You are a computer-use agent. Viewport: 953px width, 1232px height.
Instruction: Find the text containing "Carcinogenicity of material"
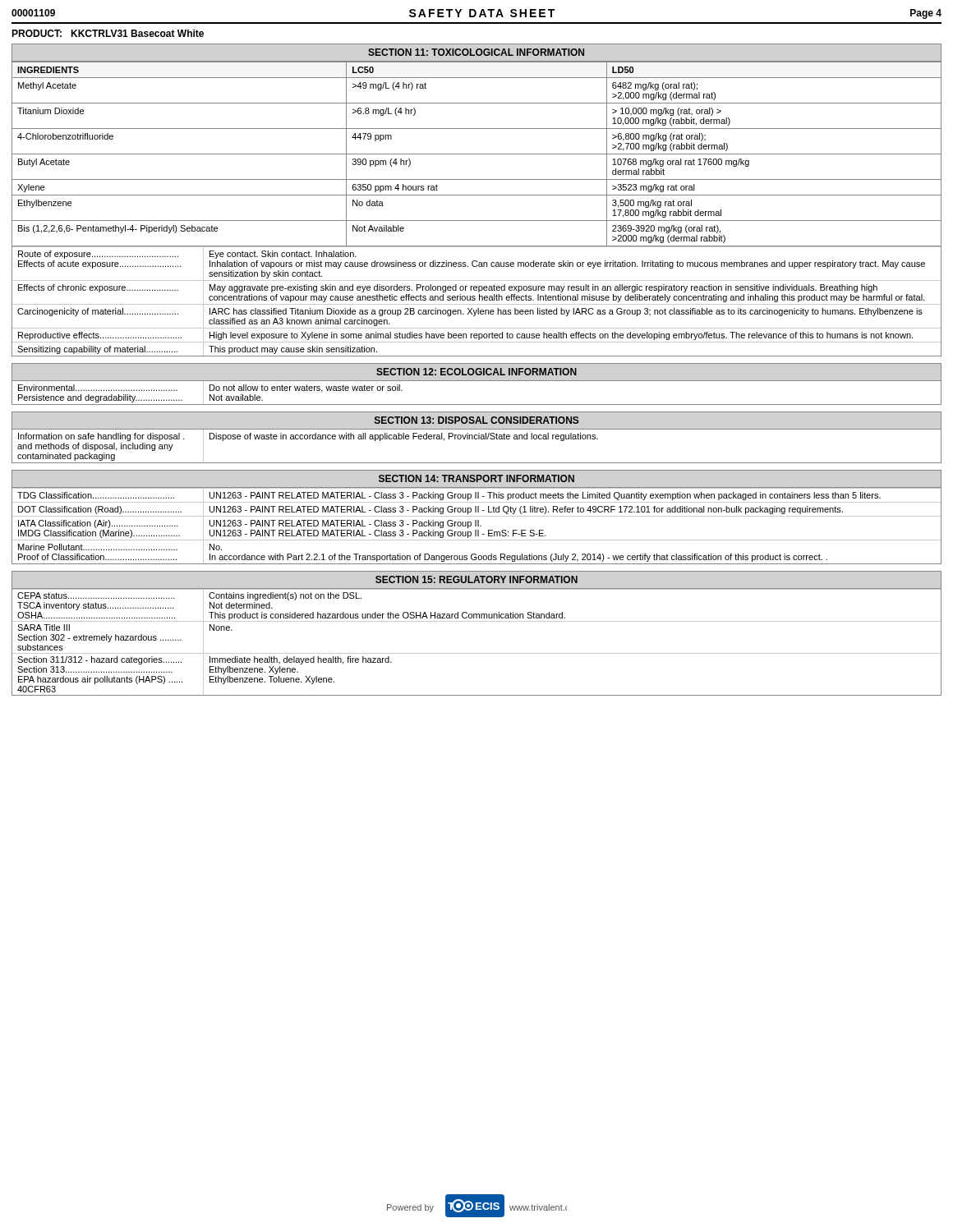point(98,311)
